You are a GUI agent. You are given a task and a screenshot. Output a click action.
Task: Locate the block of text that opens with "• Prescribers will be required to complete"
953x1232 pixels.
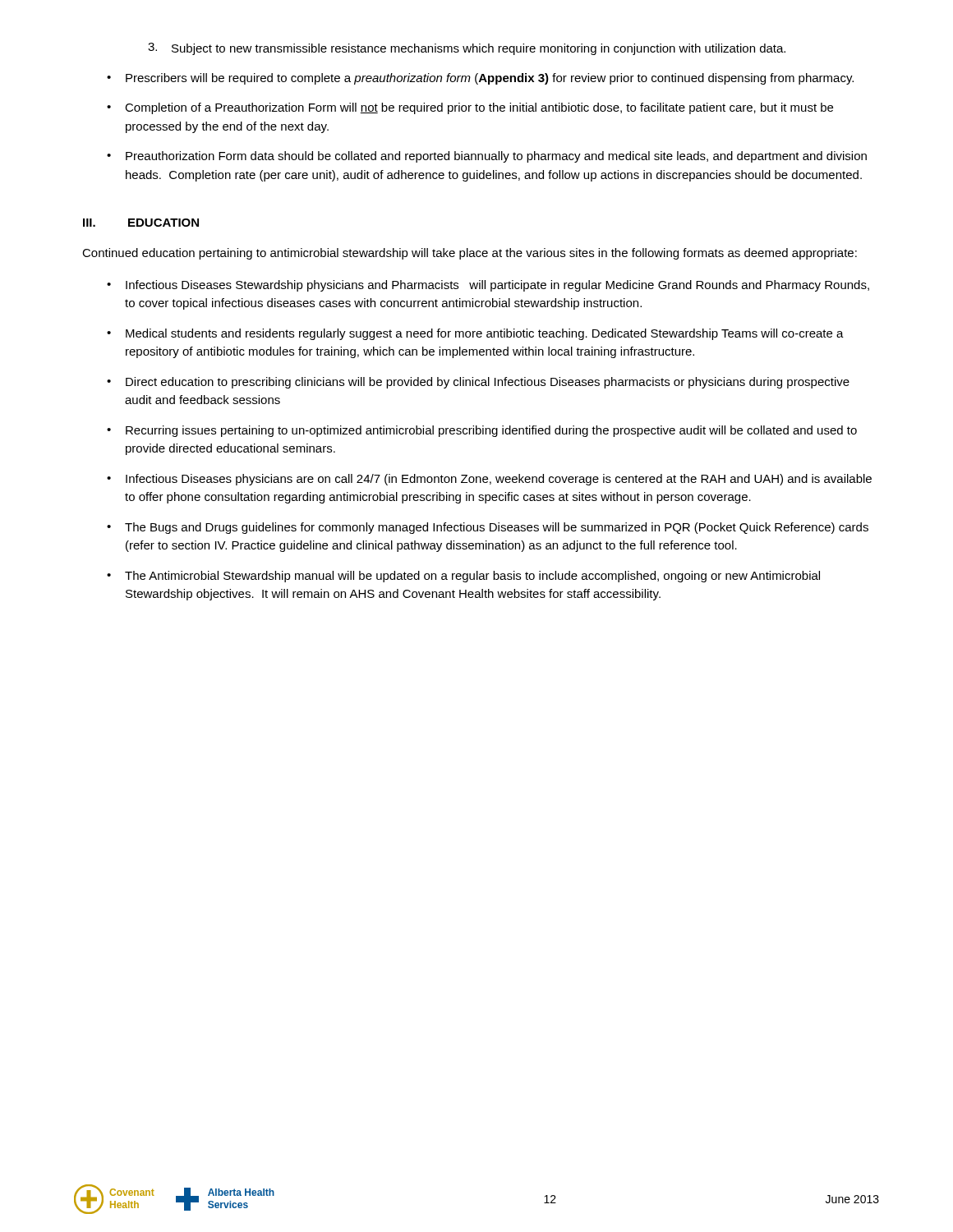pyautogui.click(x=493, y=78)
